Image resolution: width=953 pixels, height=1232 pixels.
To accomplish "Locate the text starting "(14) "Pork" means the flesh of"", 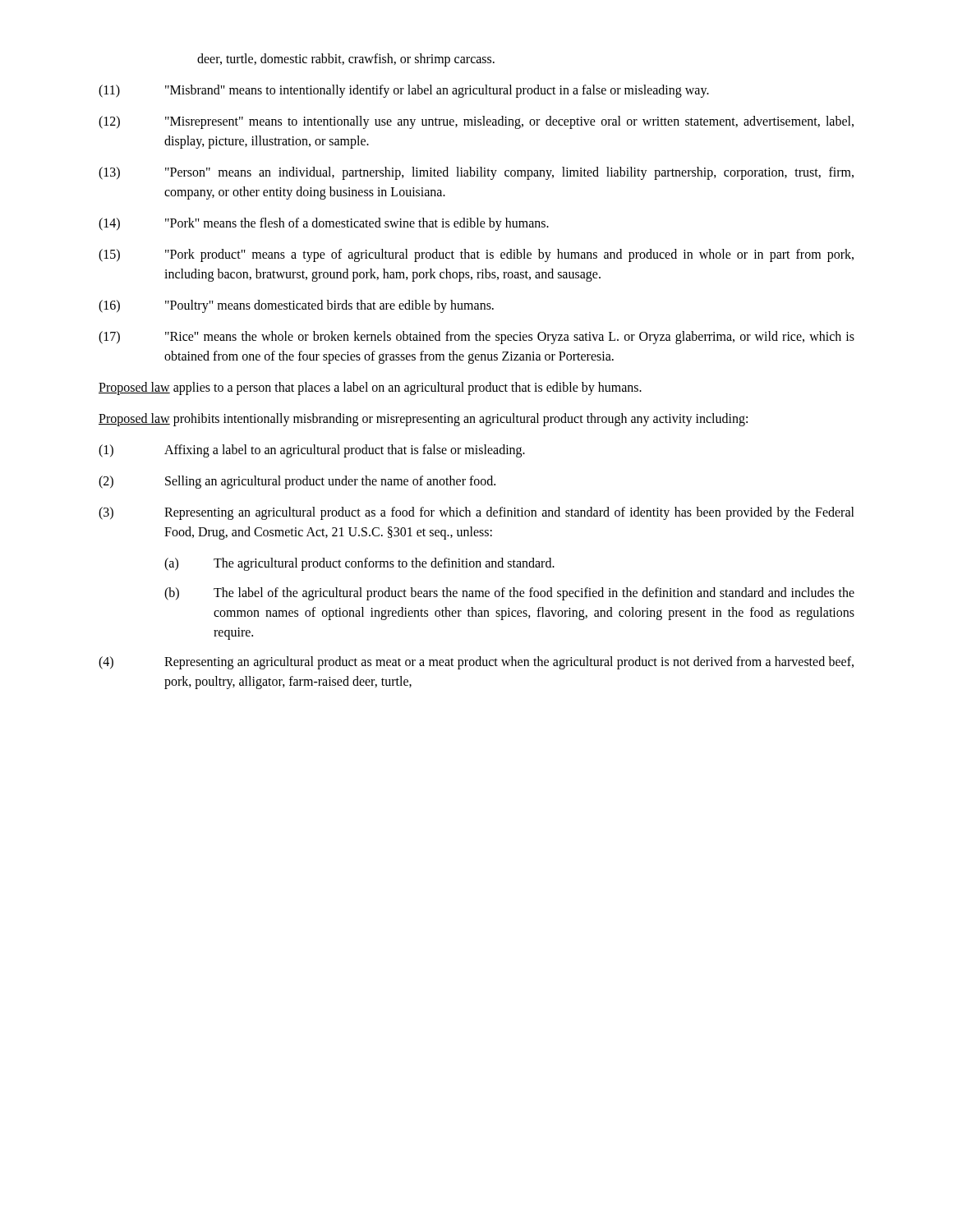I will point(476,223).
